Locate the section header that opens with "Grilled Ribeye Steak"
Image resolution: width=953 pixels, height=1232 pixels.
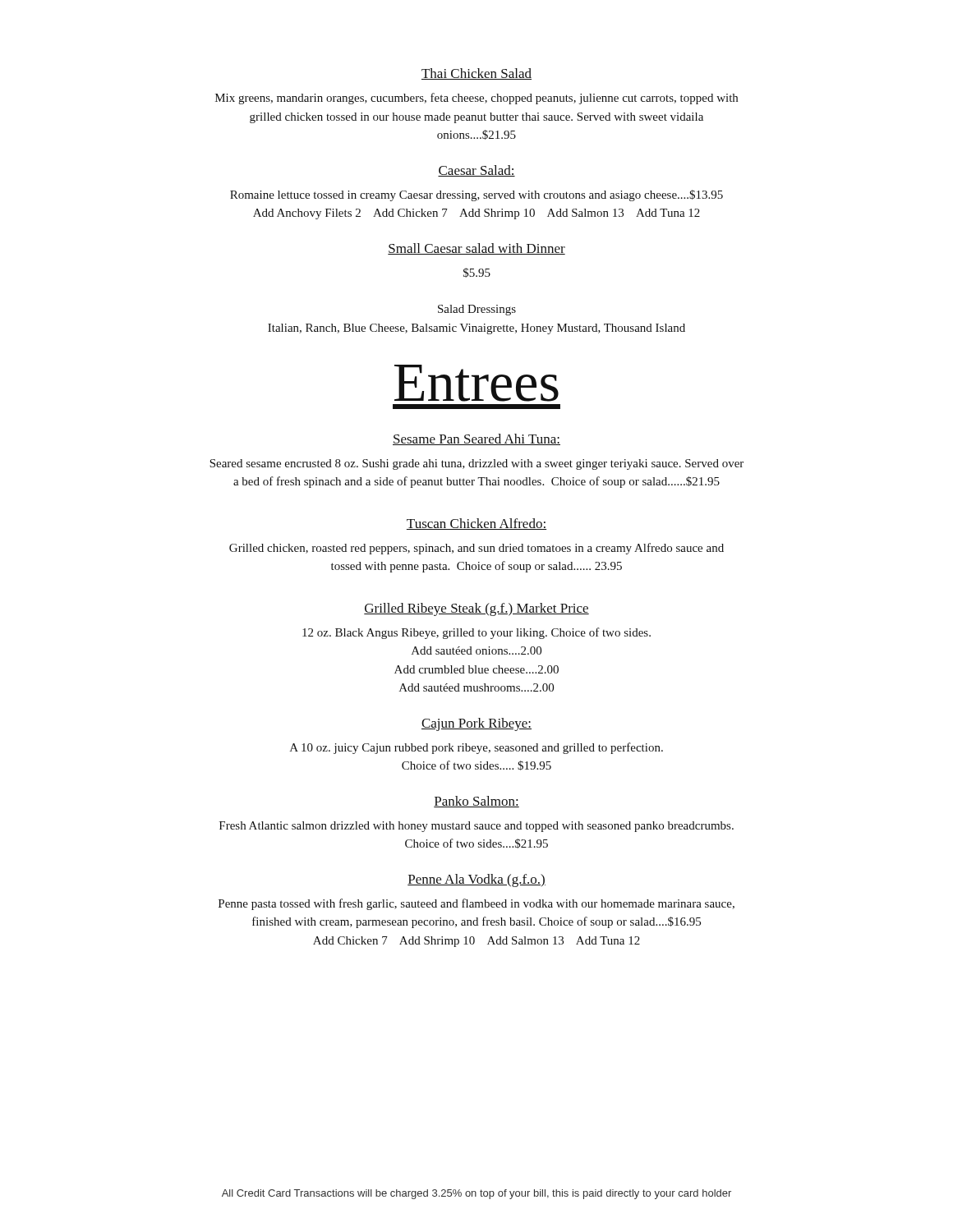coord(476,608)
